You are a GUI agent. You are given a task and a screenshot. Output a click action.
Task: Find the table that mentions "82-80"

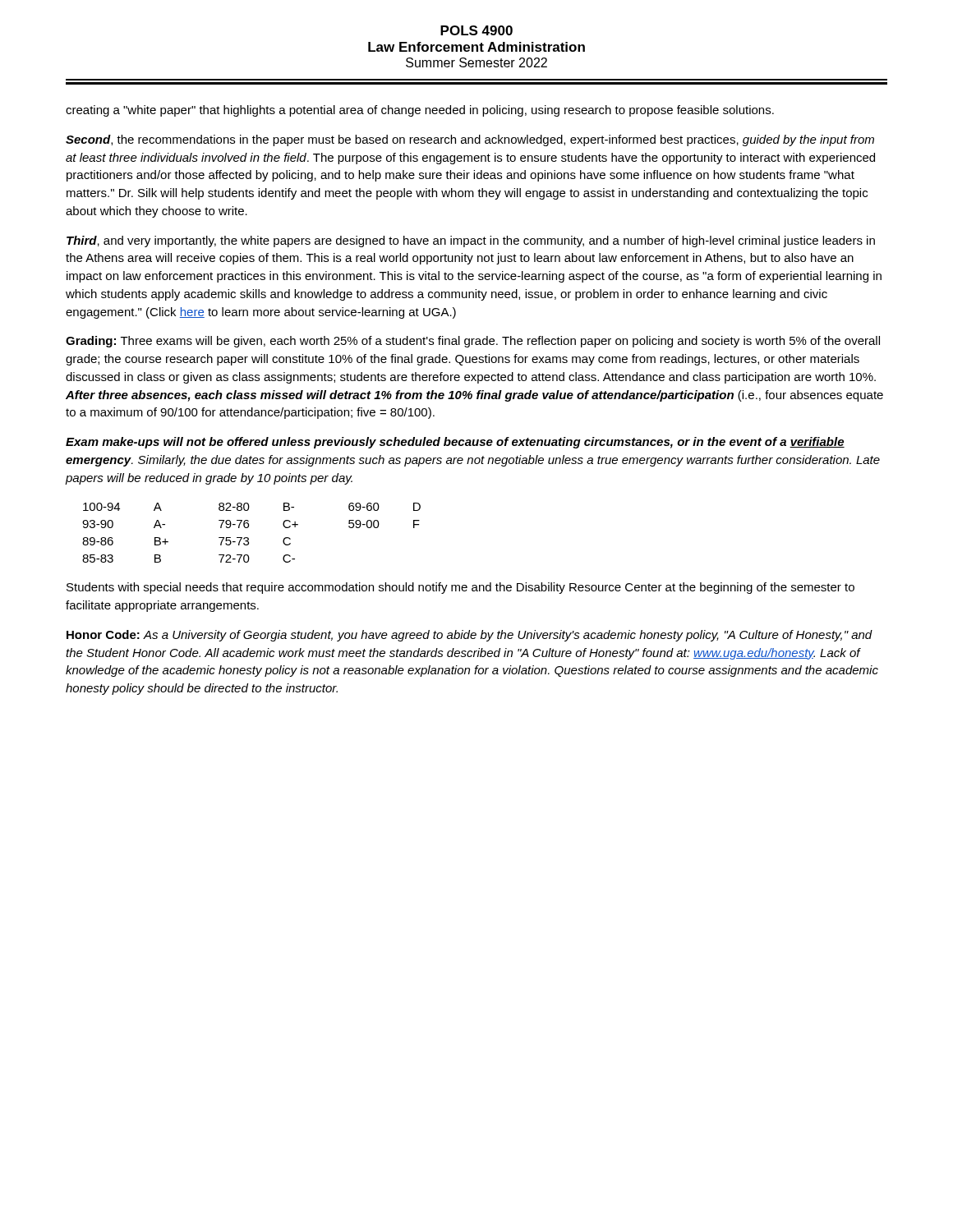coord(476,532)
